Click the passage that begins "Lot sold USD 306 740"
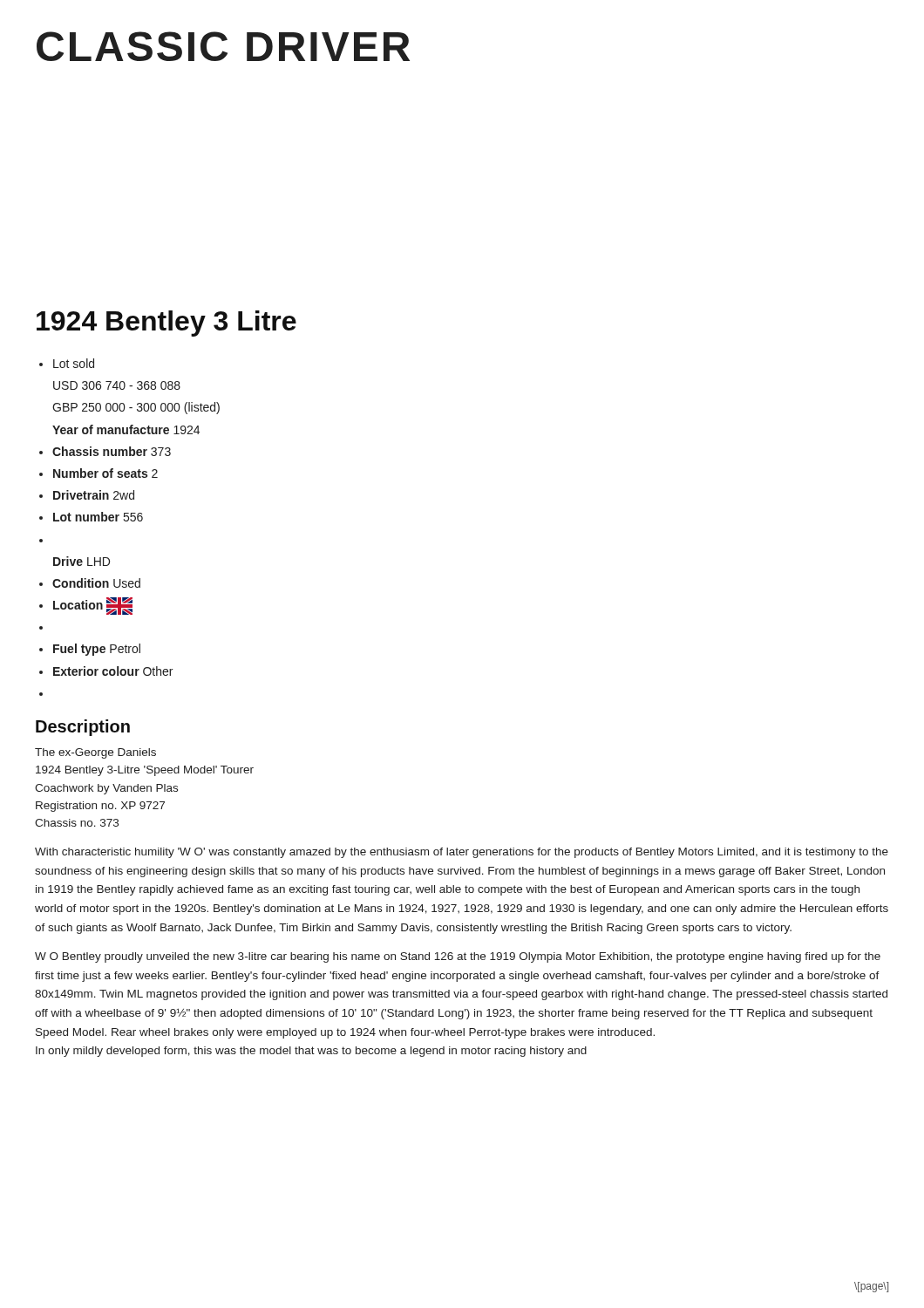The image size is (924, 1308). coord(136,397)
